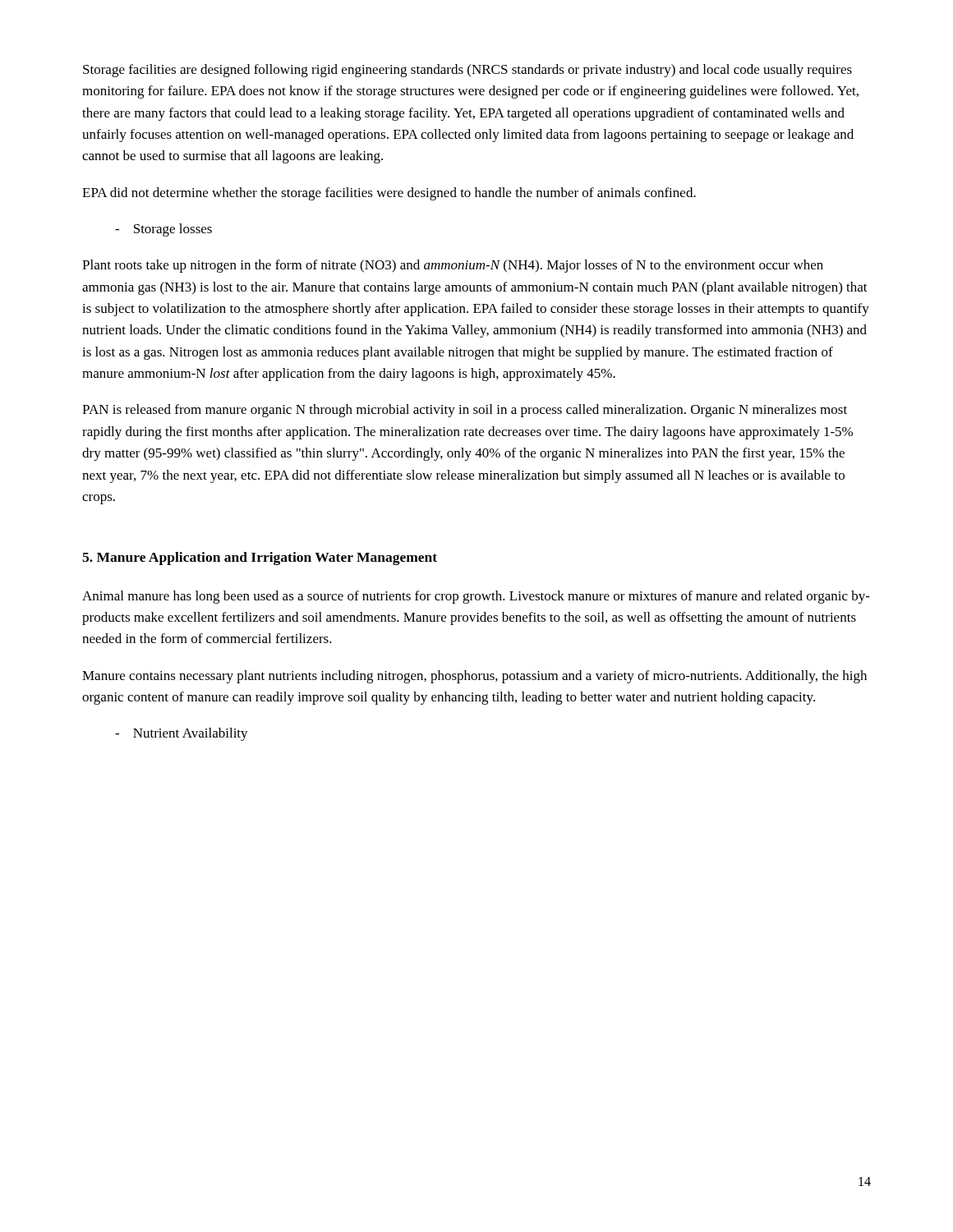The image size is (953, 1232).
Task: Select the text block with the text "EPA did not determine whether the storage facilities"
Action: pyautogui.click(x=389, y=192)
